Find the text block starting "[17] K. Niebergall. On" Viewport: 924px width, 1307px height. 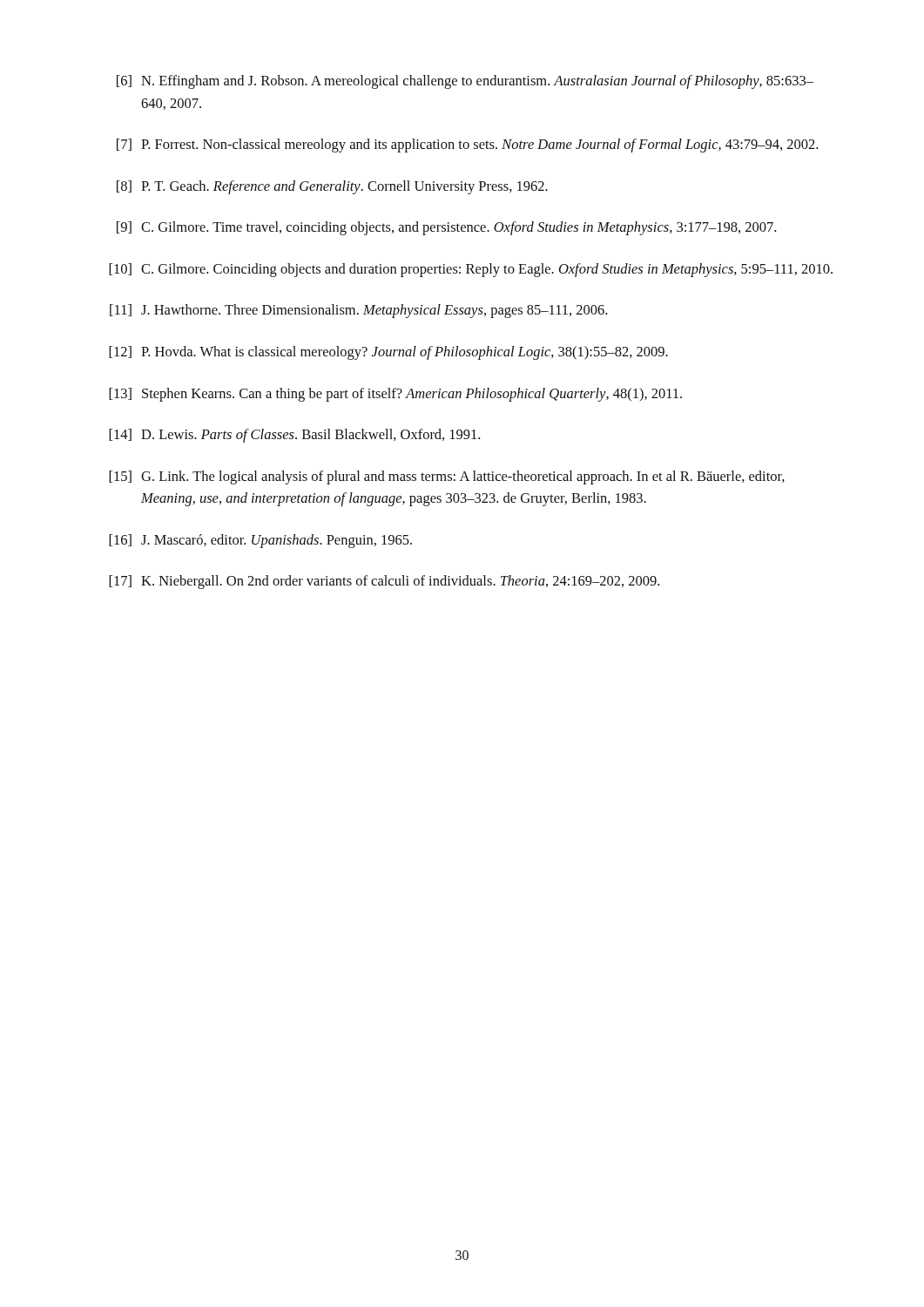(462, 581)
